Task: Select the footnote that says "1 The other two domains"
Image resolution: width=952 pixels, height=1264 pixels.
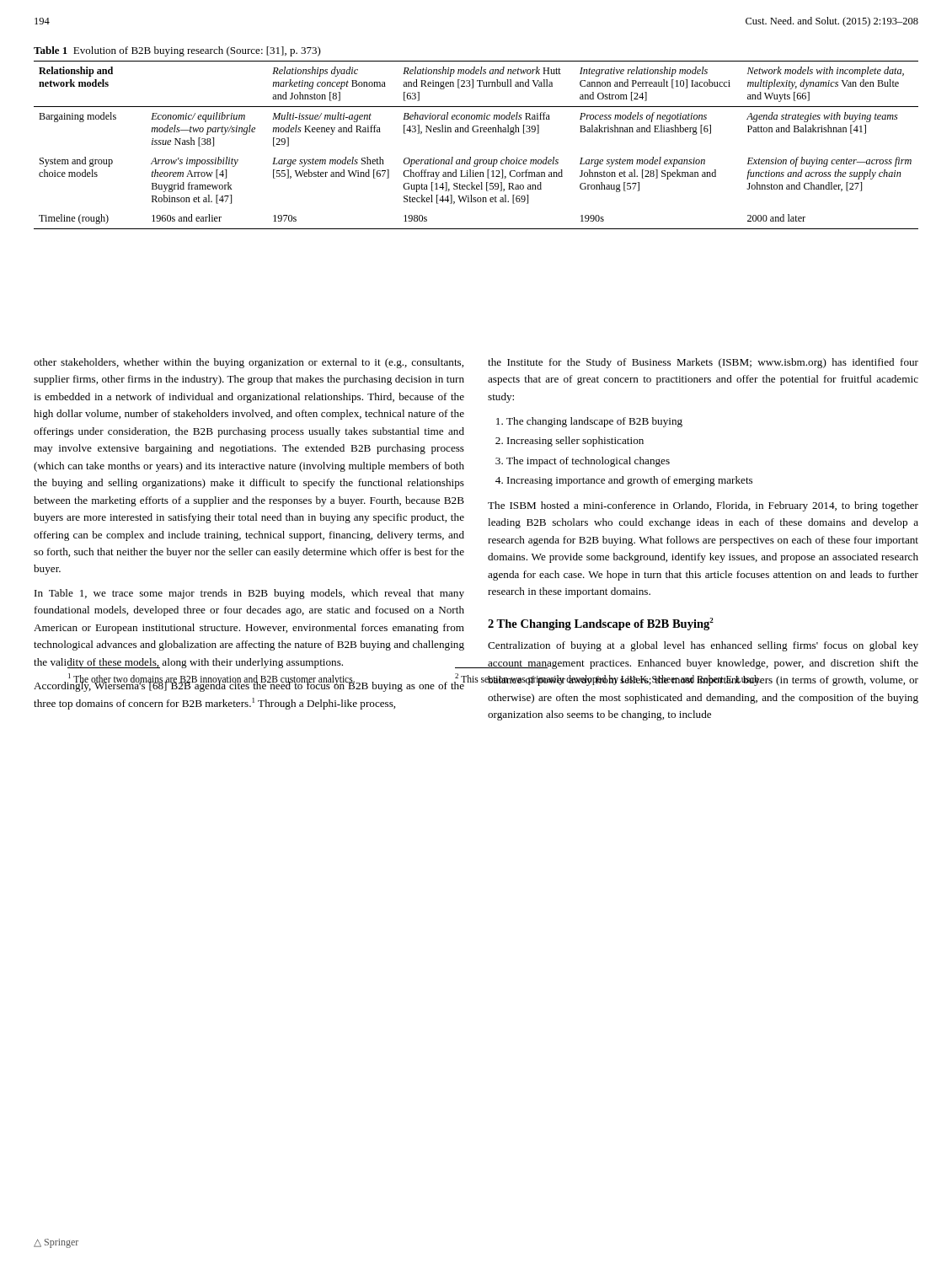Action: [x=211, y=678]
